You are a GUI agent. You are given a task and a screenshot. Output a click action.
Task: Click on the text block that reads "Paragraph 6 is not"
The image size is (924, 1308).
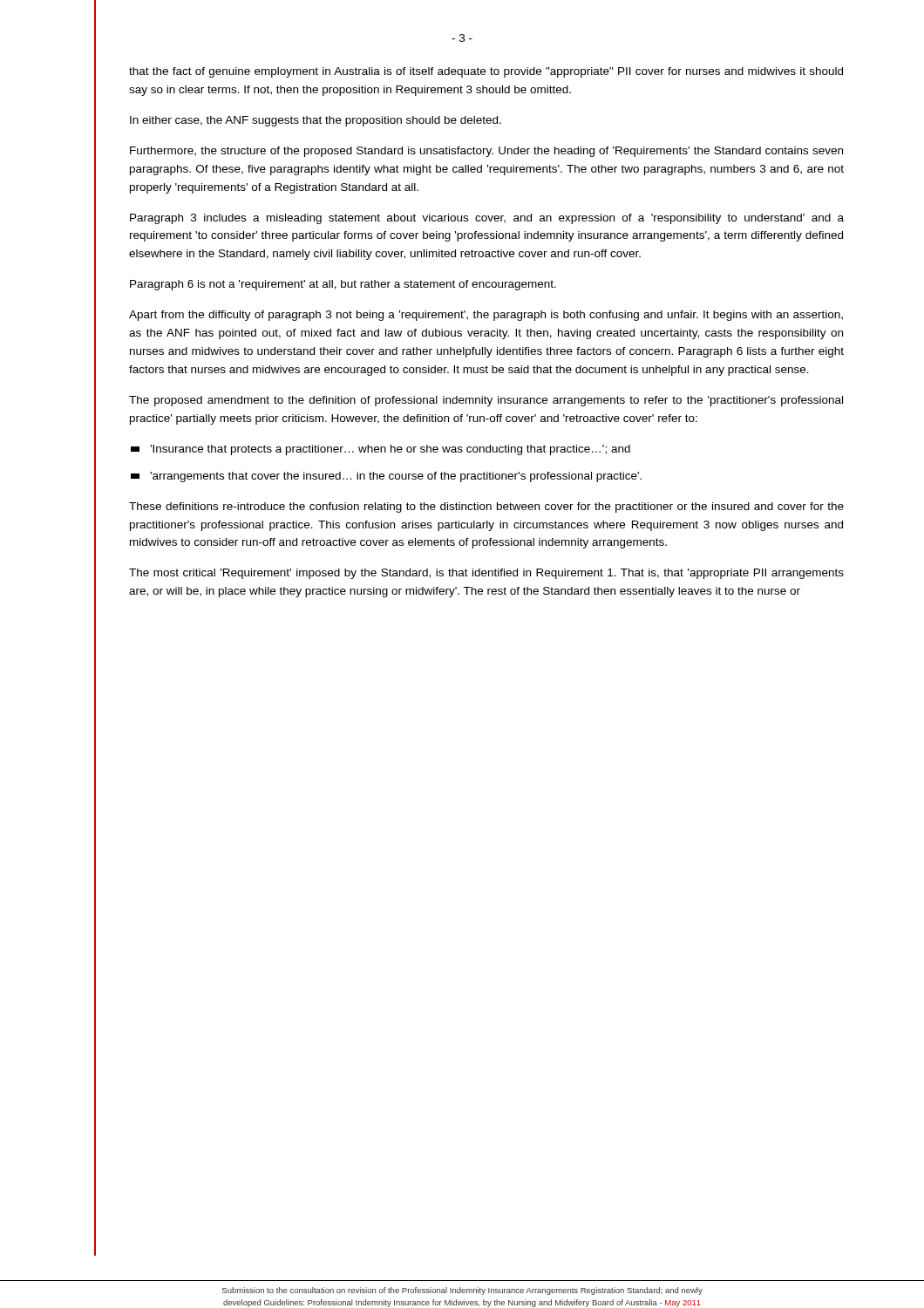click(486, 285)
